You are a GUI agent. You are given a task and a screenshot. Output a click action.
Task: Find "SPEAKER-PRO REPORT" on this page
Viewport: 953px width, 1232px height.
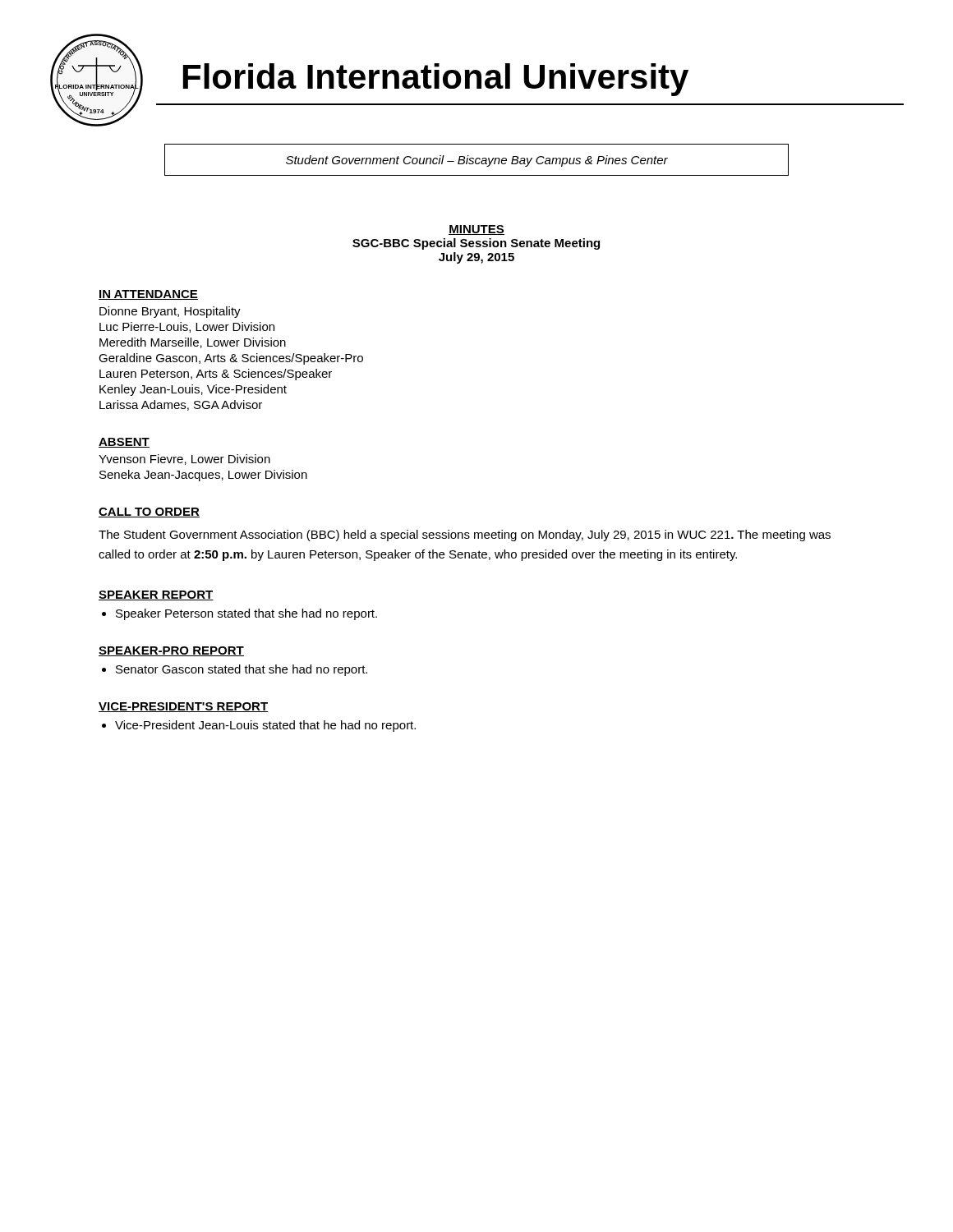coord(171,651)
